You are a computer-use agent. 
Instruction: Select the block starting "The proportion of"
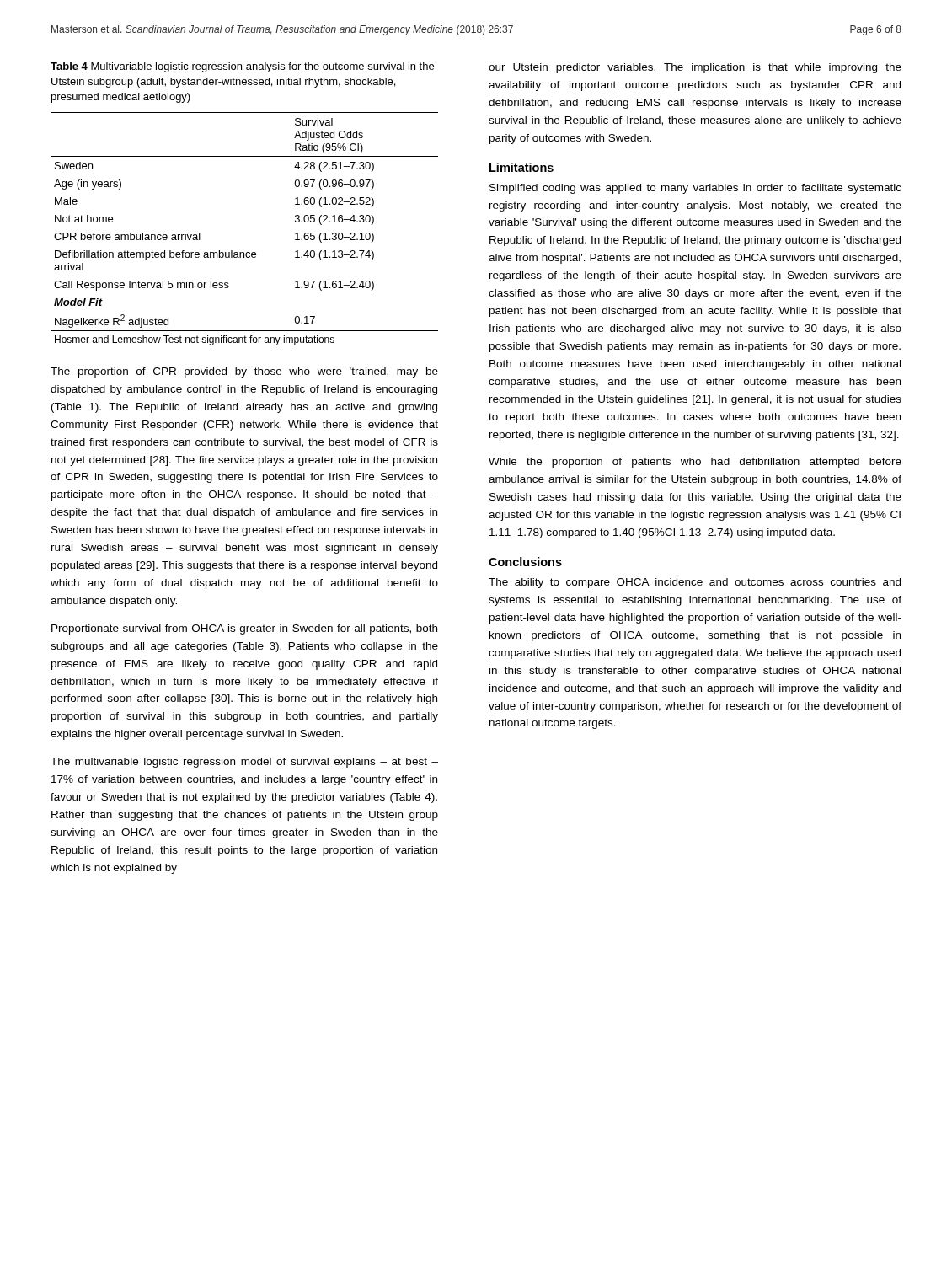244,486
